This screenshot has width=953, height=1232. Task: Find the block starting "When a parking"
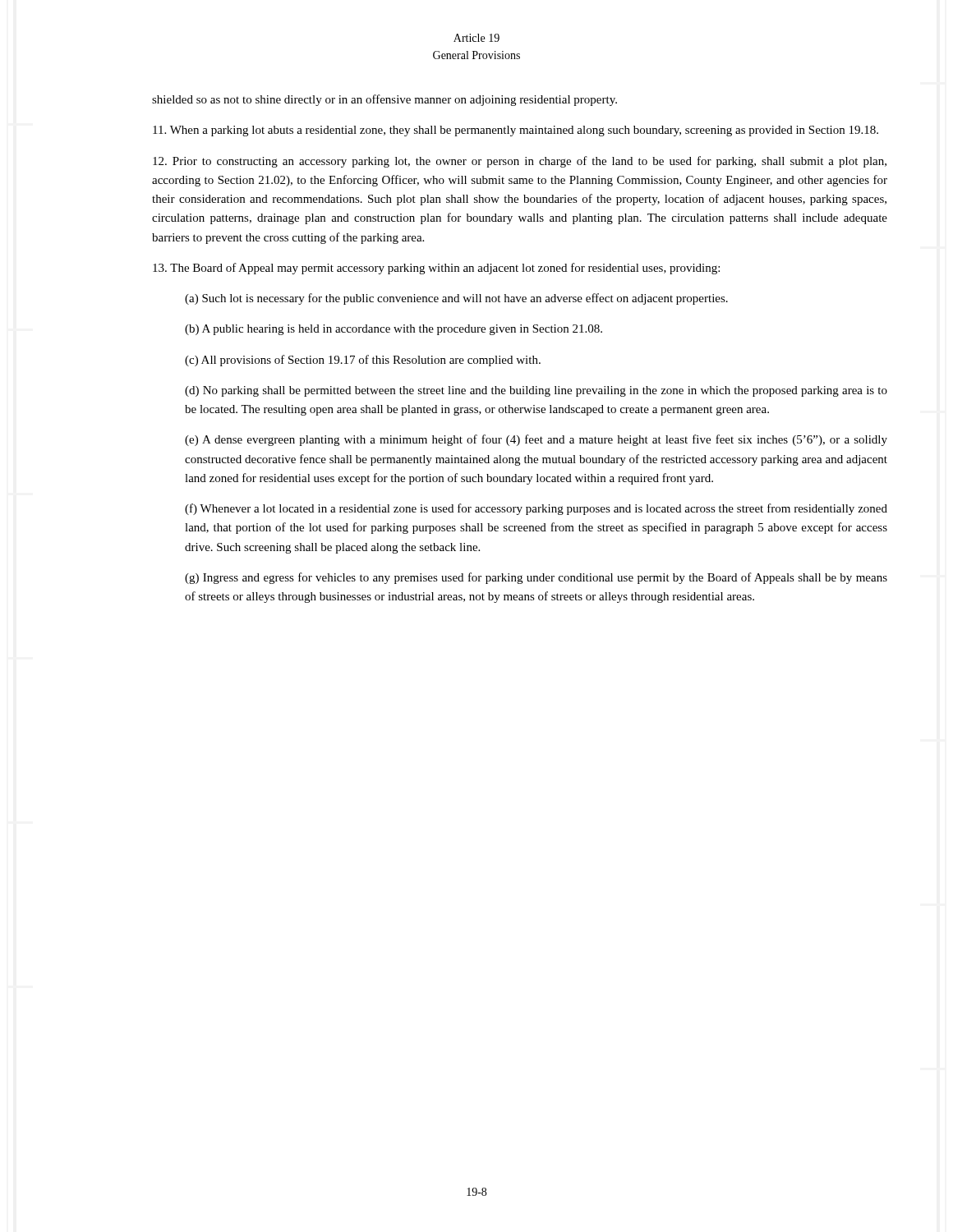pyautogui.click(x=520, y=131)
